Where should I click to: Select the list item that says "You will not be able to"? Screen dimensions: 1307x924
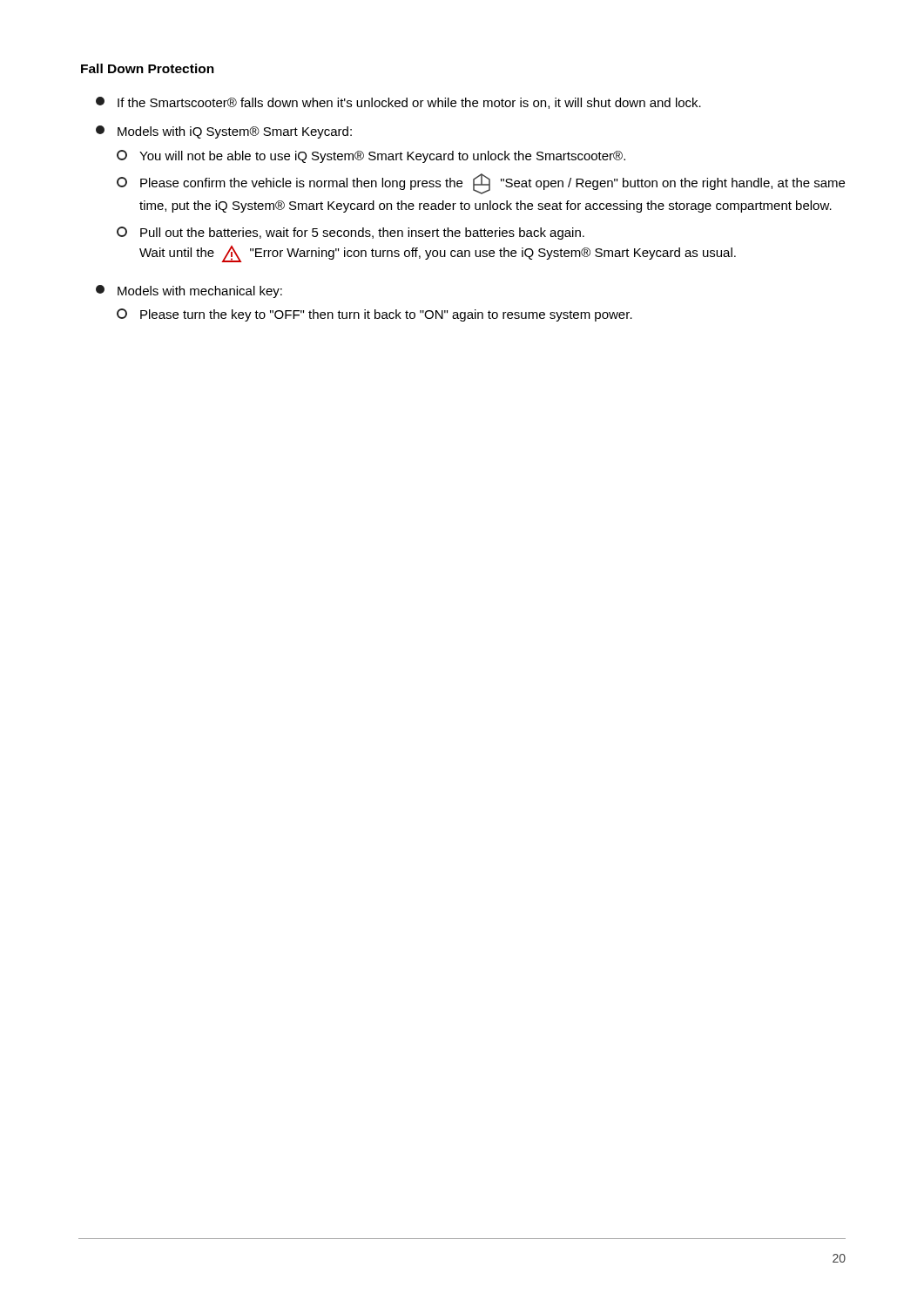point(481,155)
